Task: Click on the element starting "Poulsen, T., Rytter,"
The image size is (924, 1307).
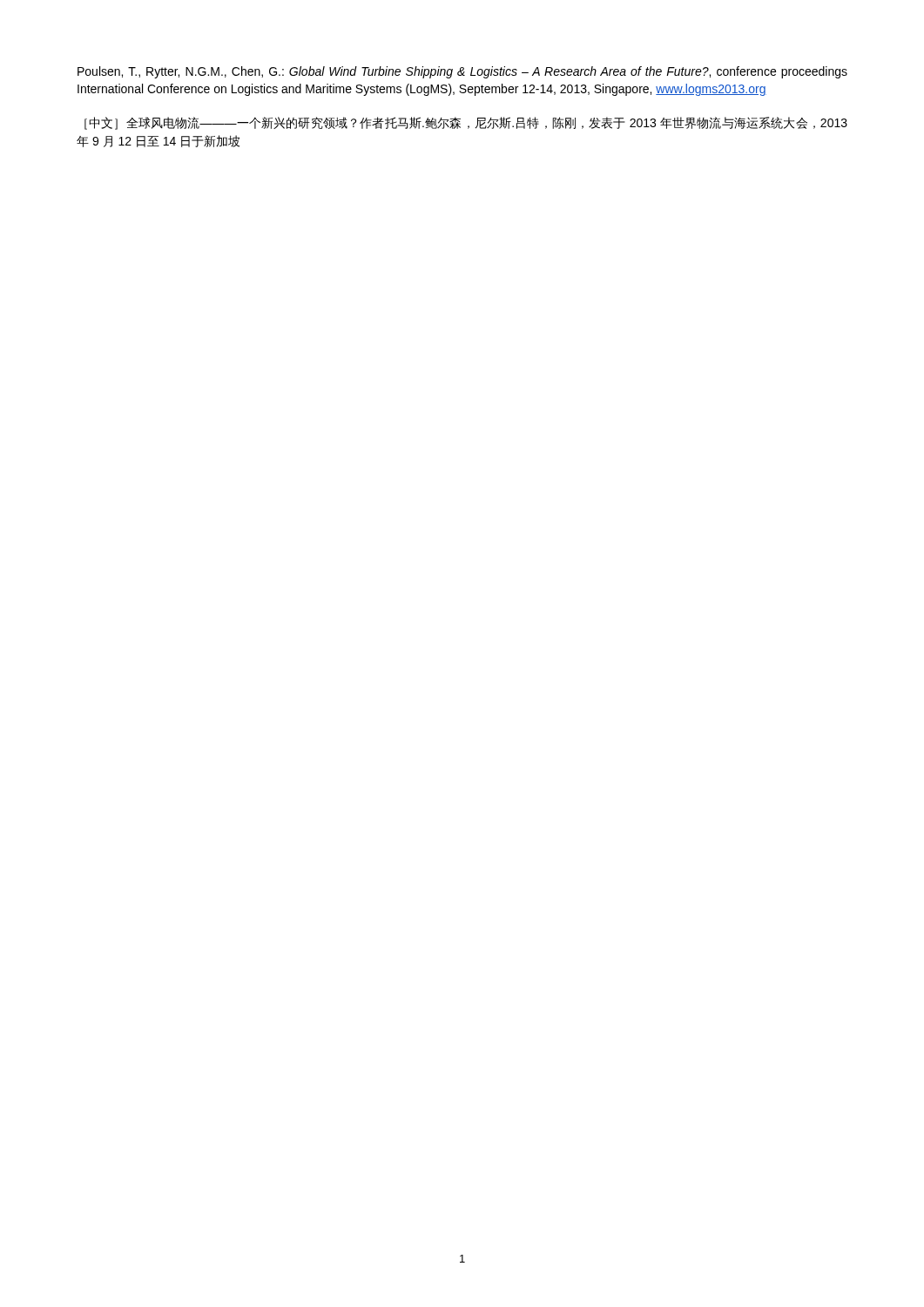Action: pyautogui.click(x=462, y=80)
